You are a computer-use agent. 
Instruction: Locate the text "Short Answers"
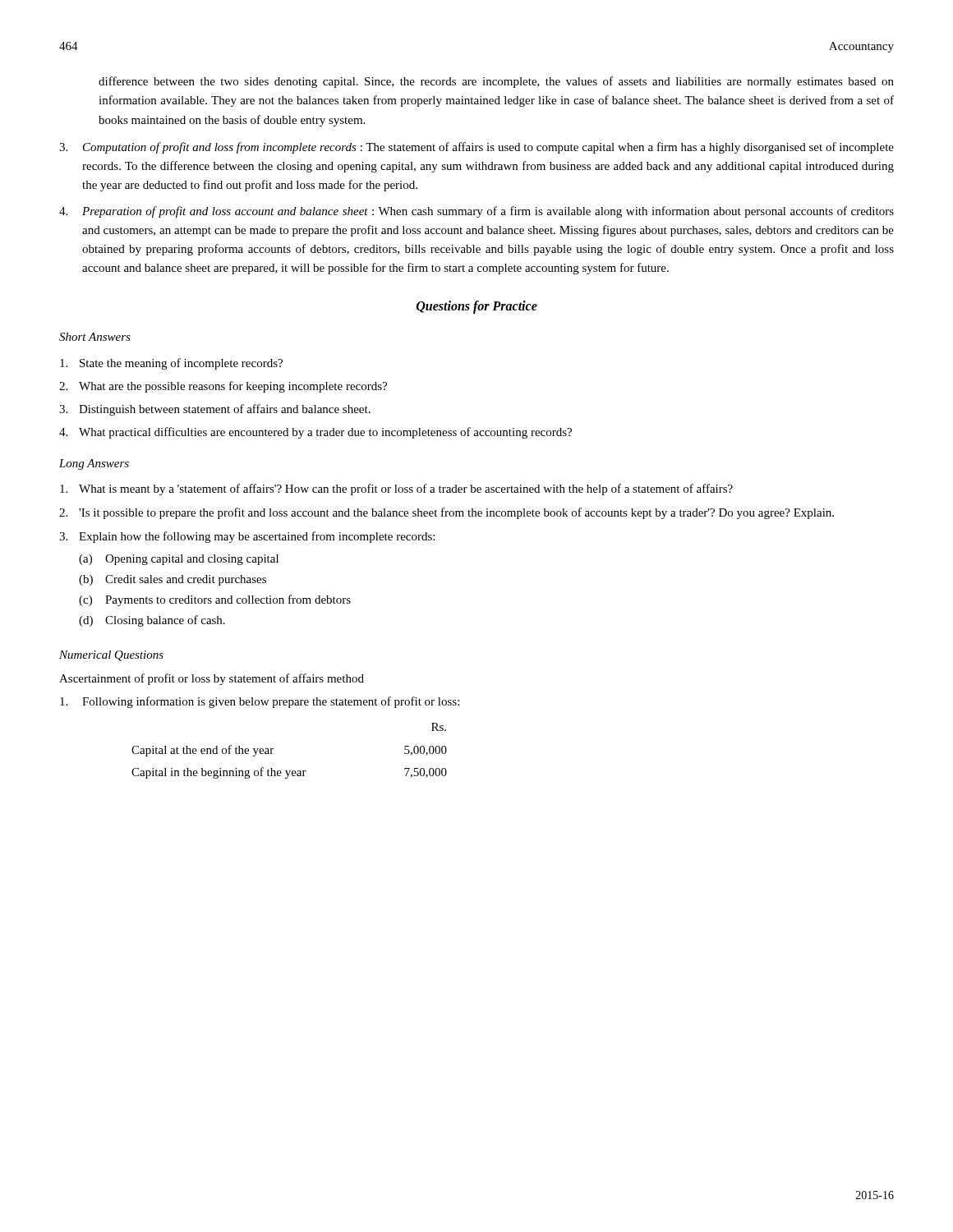pyautogui.click(x=95, y=337)
